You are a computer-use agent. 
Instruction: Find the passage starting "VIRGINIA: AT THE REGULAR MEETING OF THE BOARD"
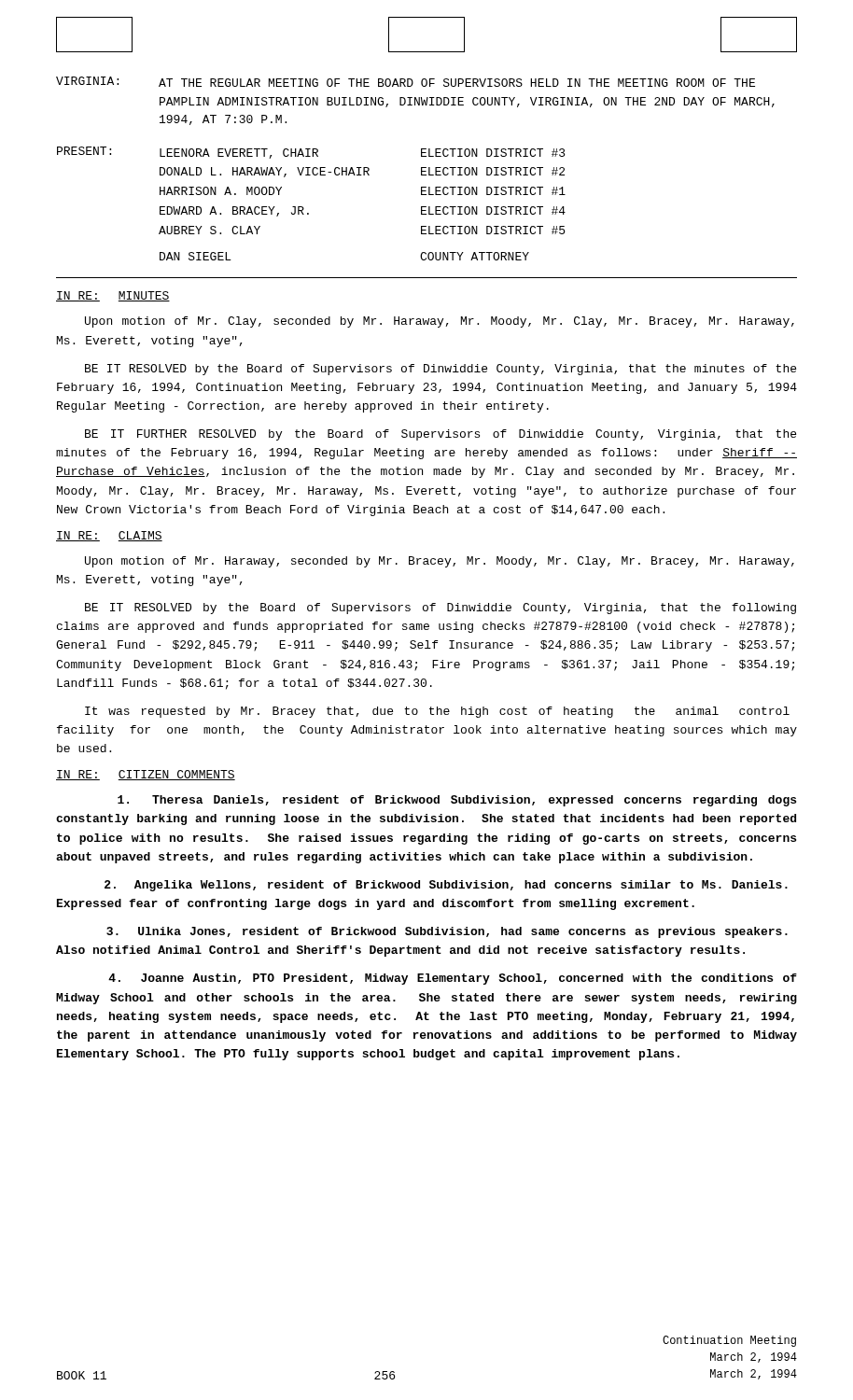pyautogui.click(x=426, y=102)
